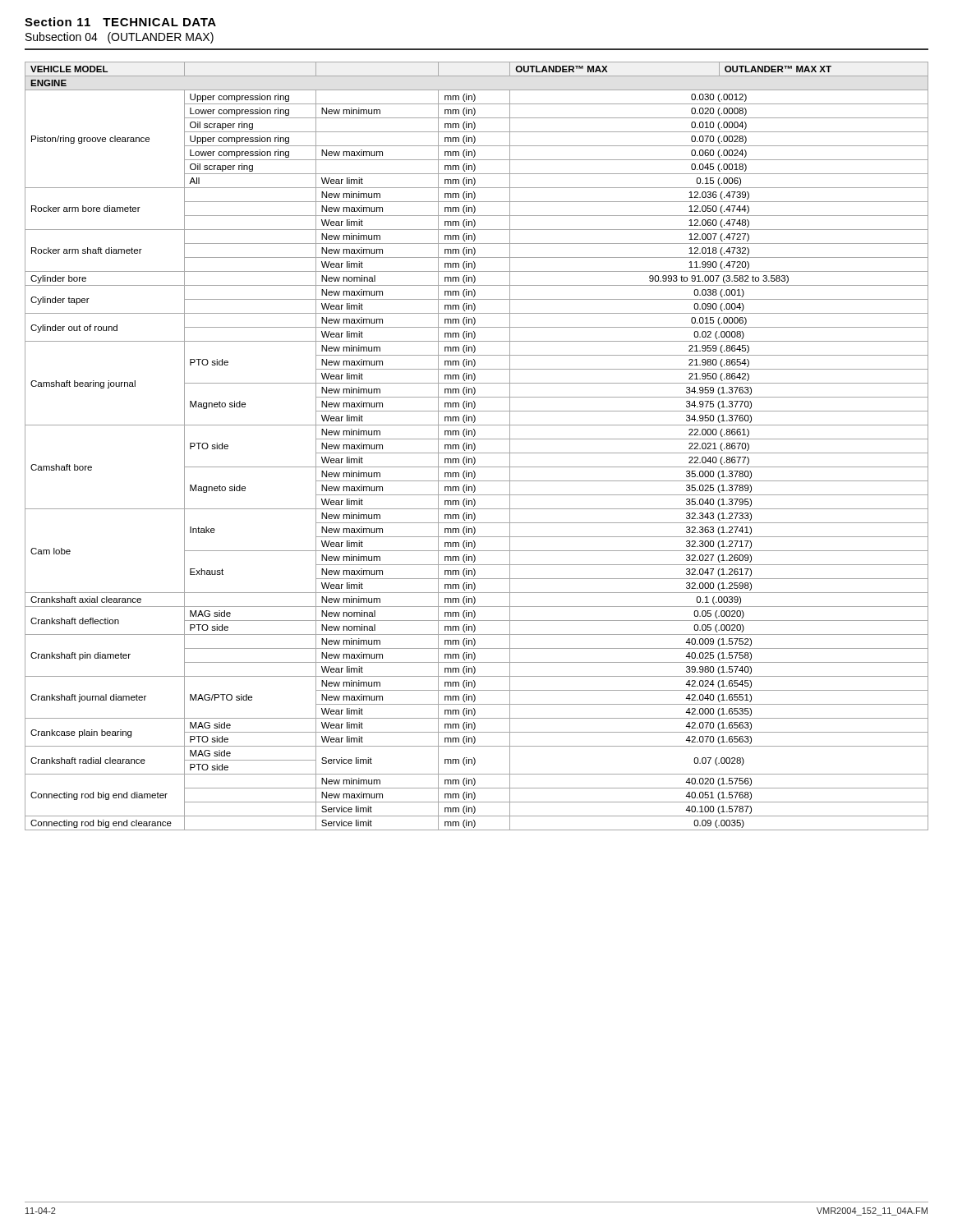Click where it says "Section 11 TECHNICAL DATA"
The width and height of the screenshot is (953, 1232).
[x=121, y=22]
